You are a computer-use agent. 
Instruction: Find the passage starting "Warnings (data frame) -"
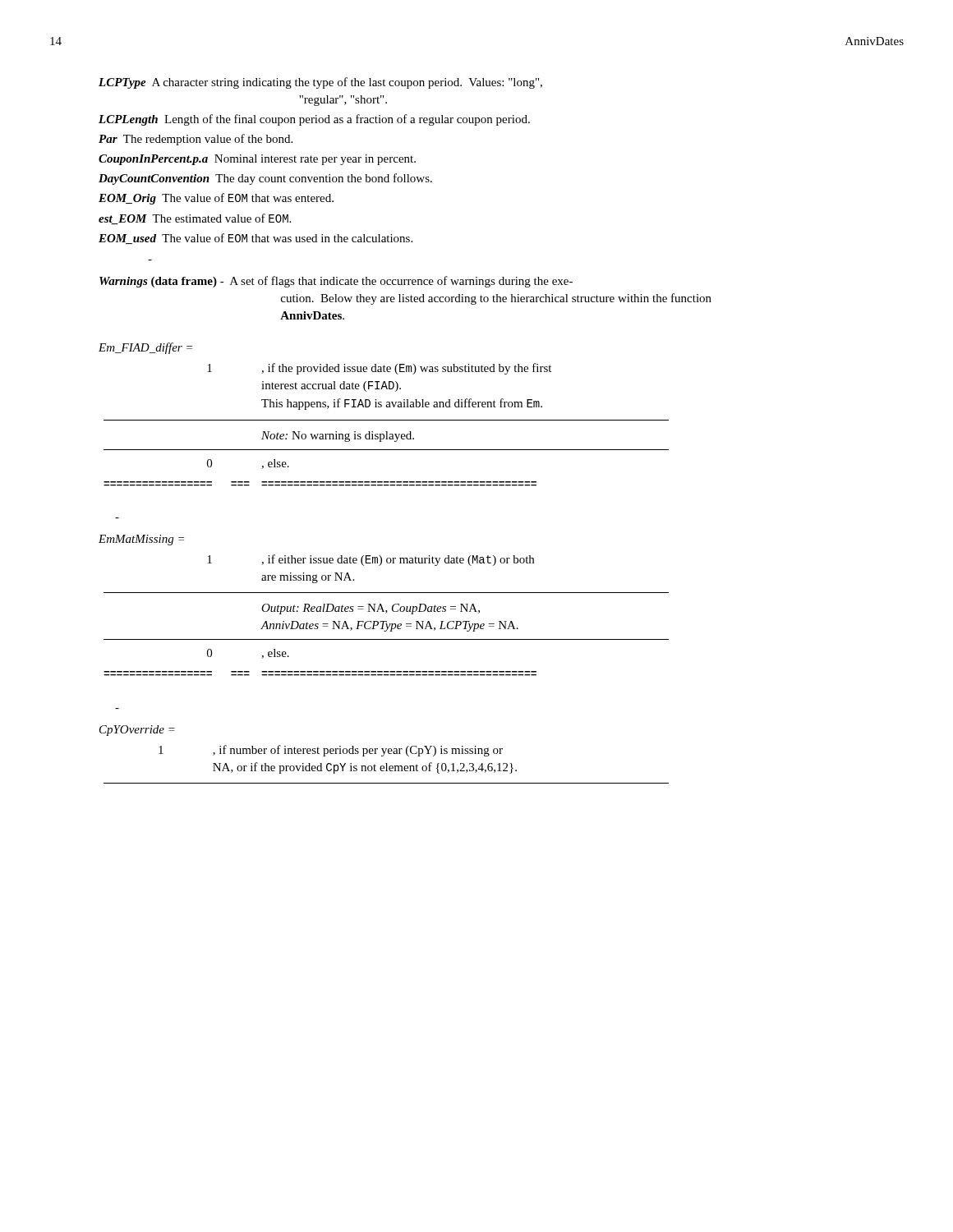tap(405, 298)
